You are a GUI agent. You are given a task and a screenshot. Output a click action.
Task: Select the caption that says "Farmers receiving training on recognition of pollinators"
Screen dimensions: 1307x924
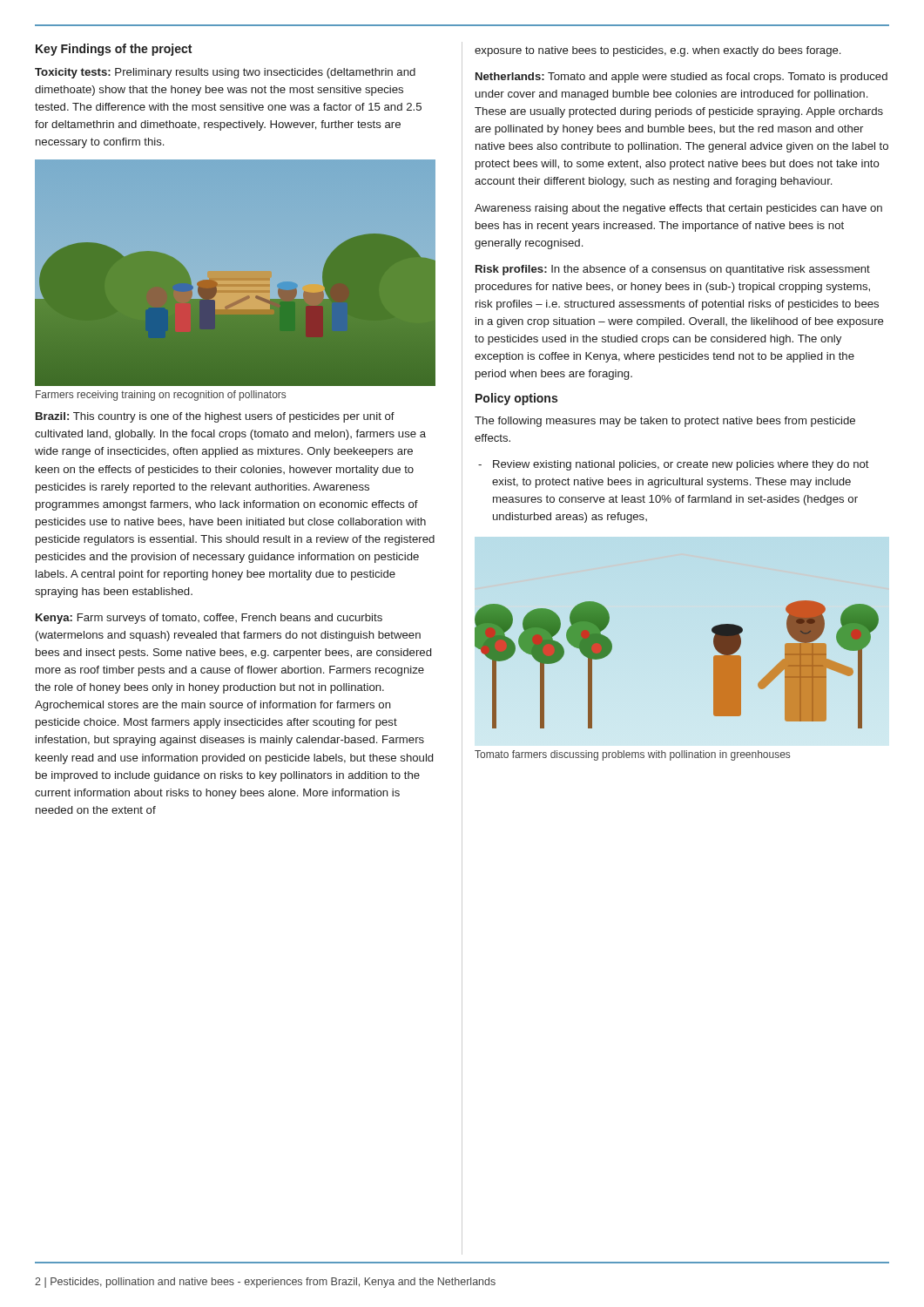click(161, 395)
